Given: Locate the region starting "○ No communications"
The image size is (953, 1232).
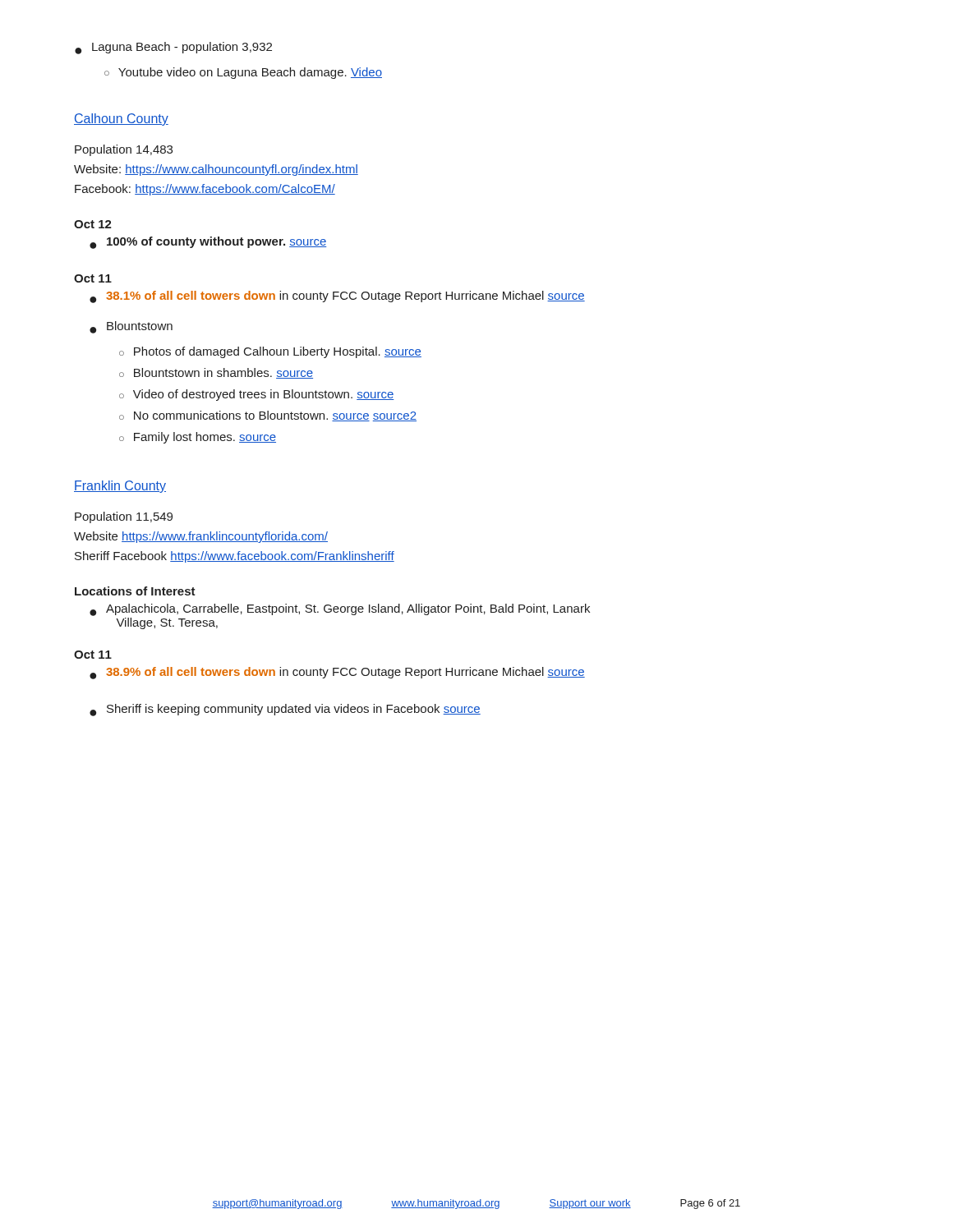Looking at the screenshot, I should pos(267,416).
